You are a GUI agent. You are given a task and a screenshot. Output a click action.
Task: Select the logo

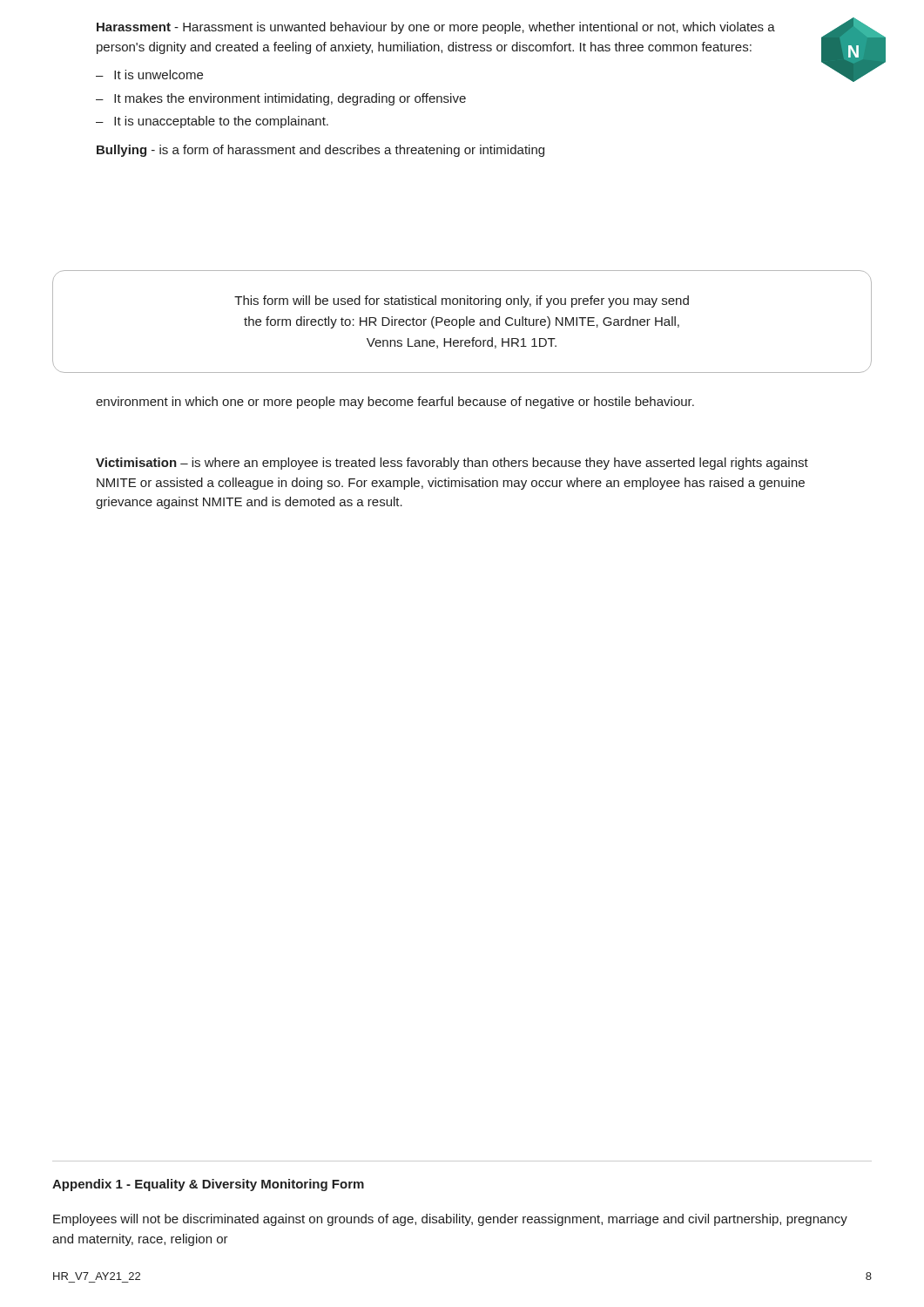[x=854, y=51]
